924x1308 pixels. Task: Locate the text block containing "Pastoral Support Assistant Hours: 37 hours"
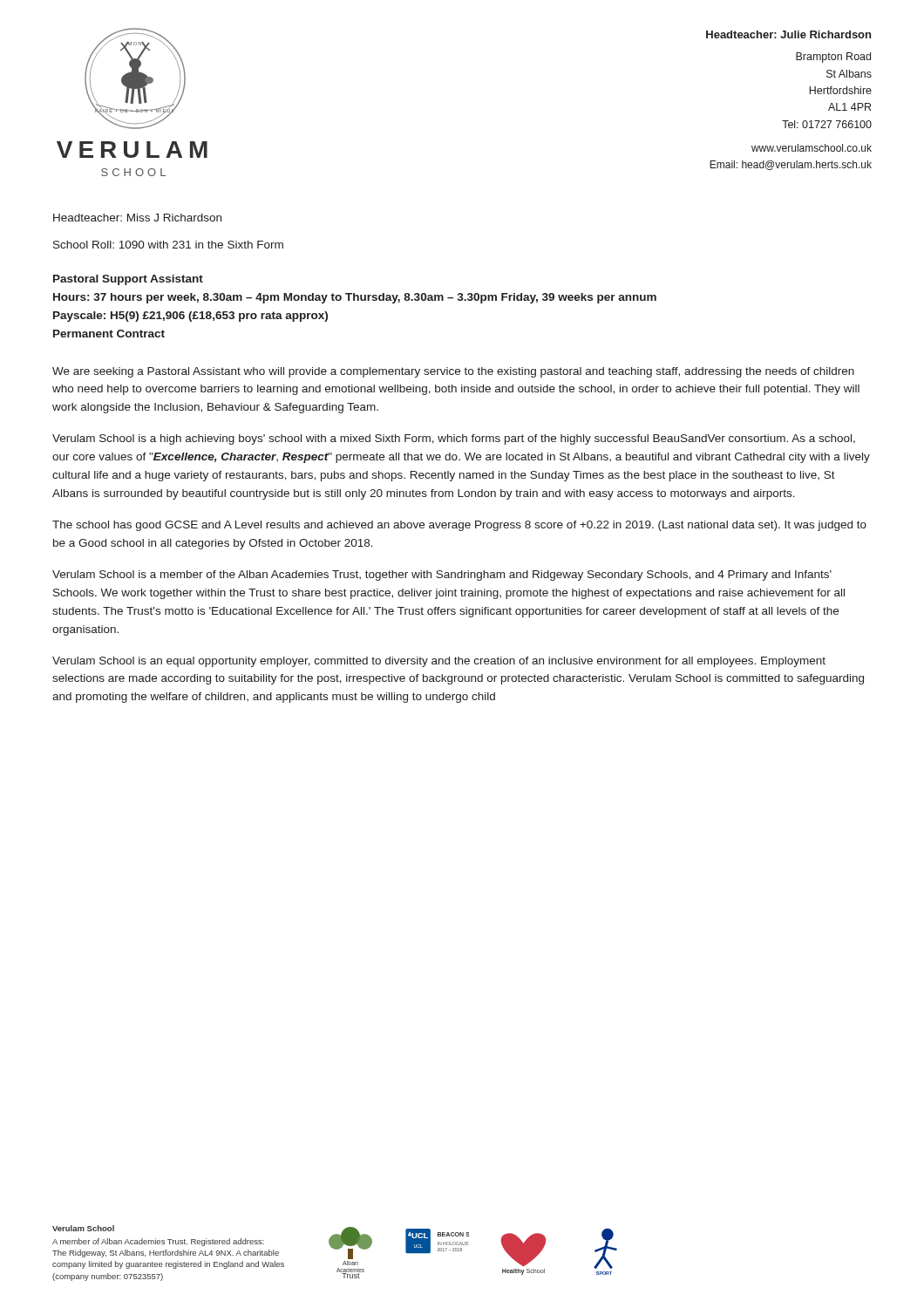pyautogui.click(x=462, y=307)
